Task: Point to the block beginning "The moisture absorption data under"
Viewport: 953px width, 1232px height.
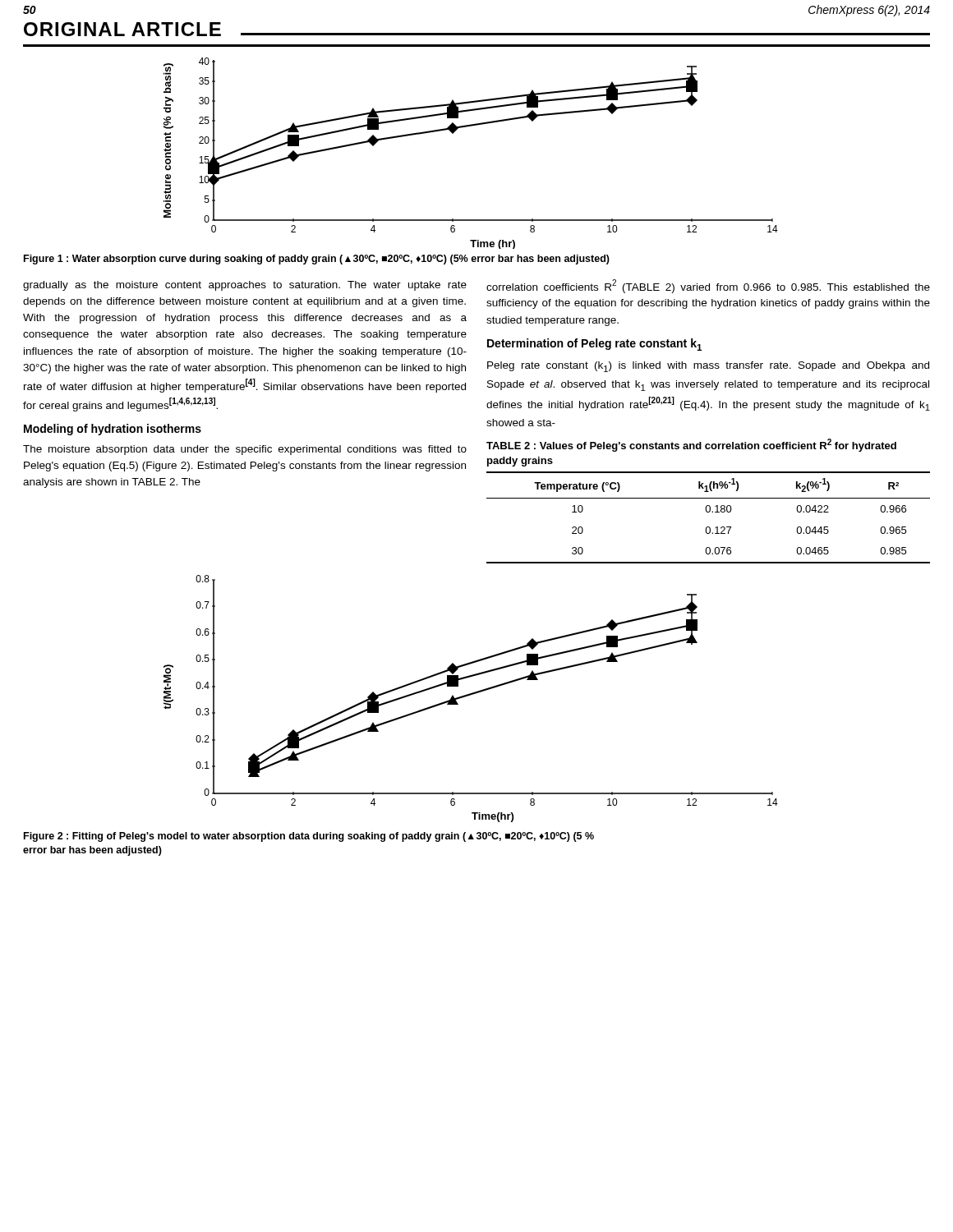Action: coord(245,465)
